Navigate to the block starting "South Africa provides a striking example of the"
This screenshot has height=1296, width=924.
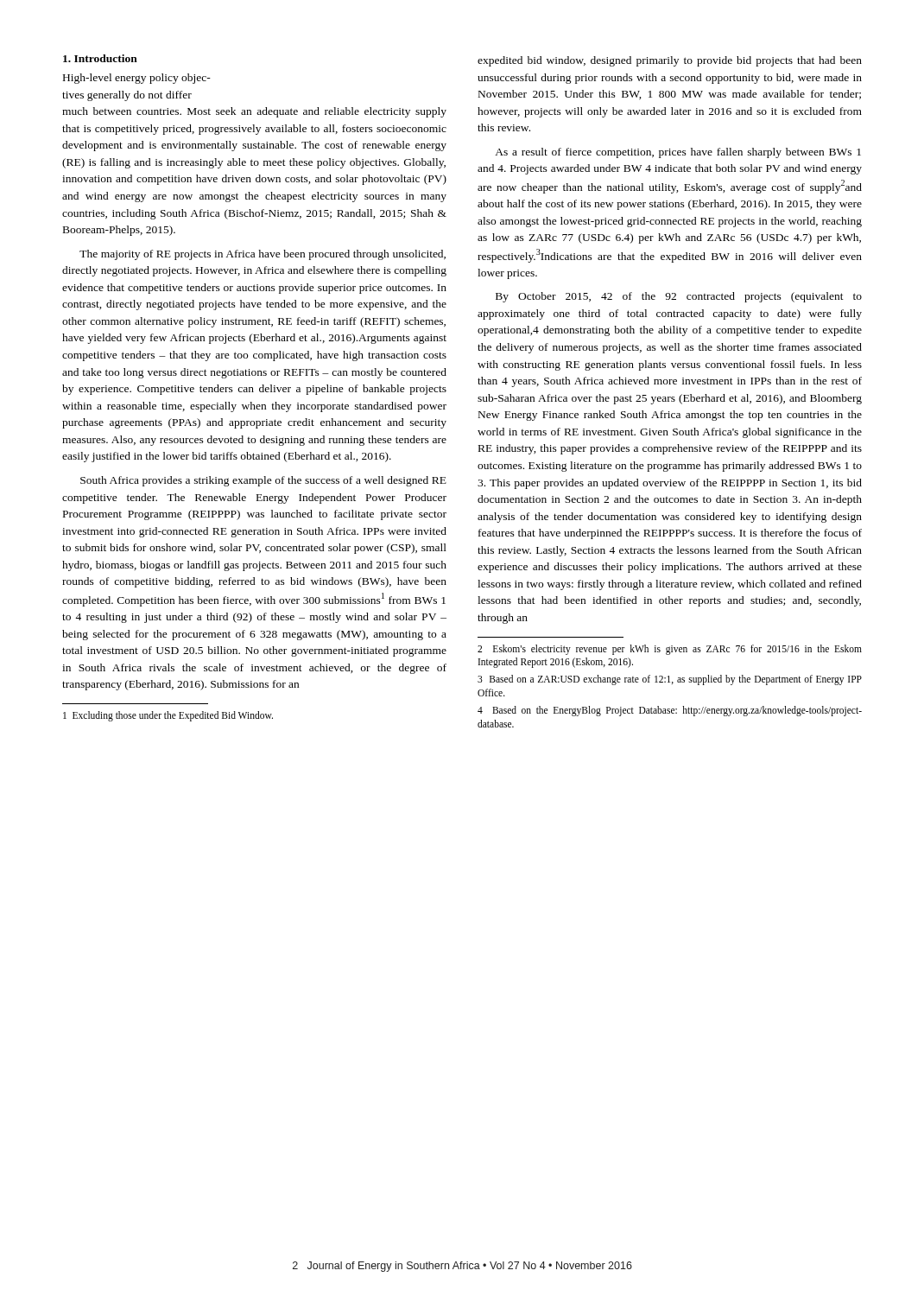coord(254,582)
